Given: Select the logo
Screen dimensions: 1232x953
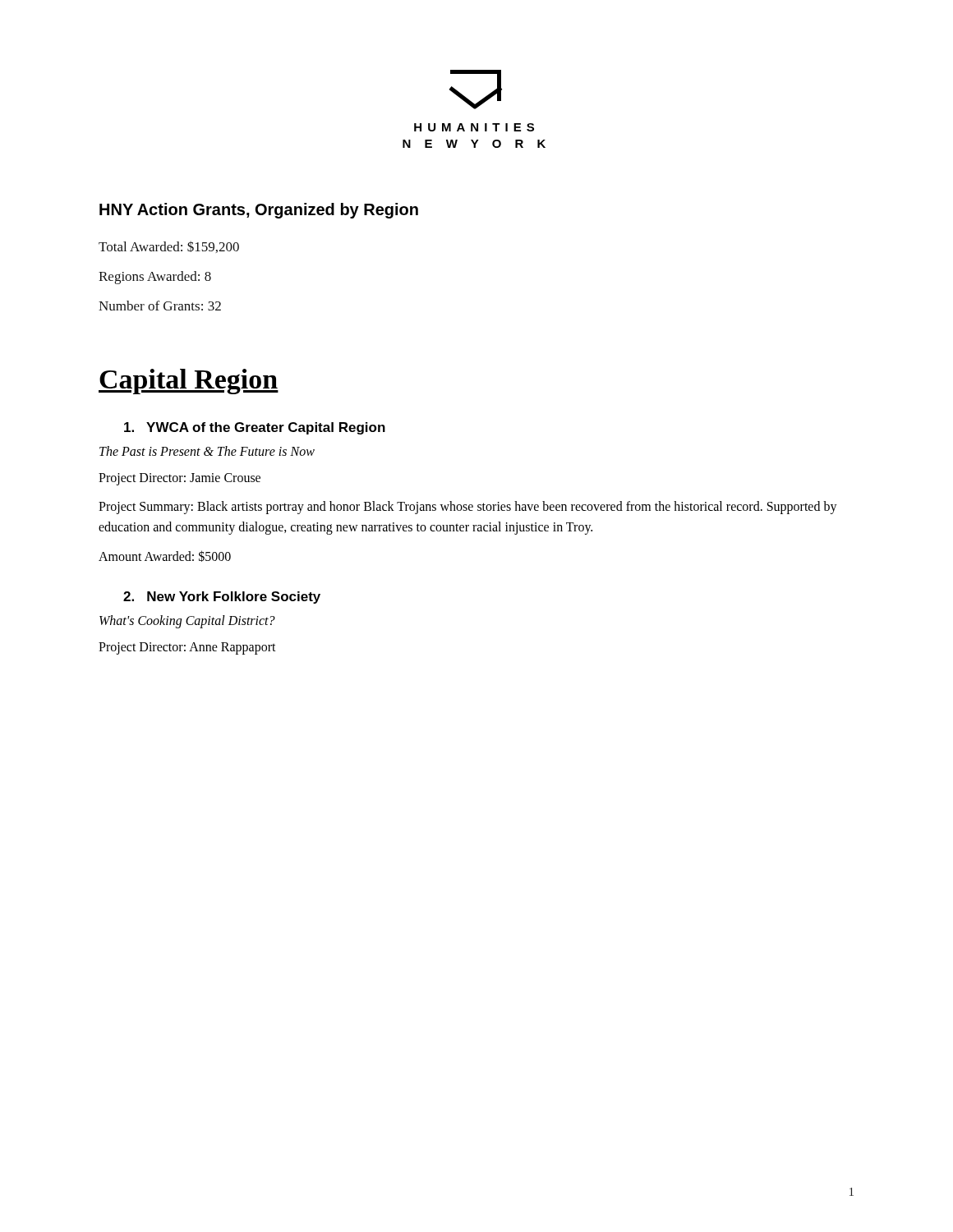Looking at the screenshot, I should pos(476,112).
